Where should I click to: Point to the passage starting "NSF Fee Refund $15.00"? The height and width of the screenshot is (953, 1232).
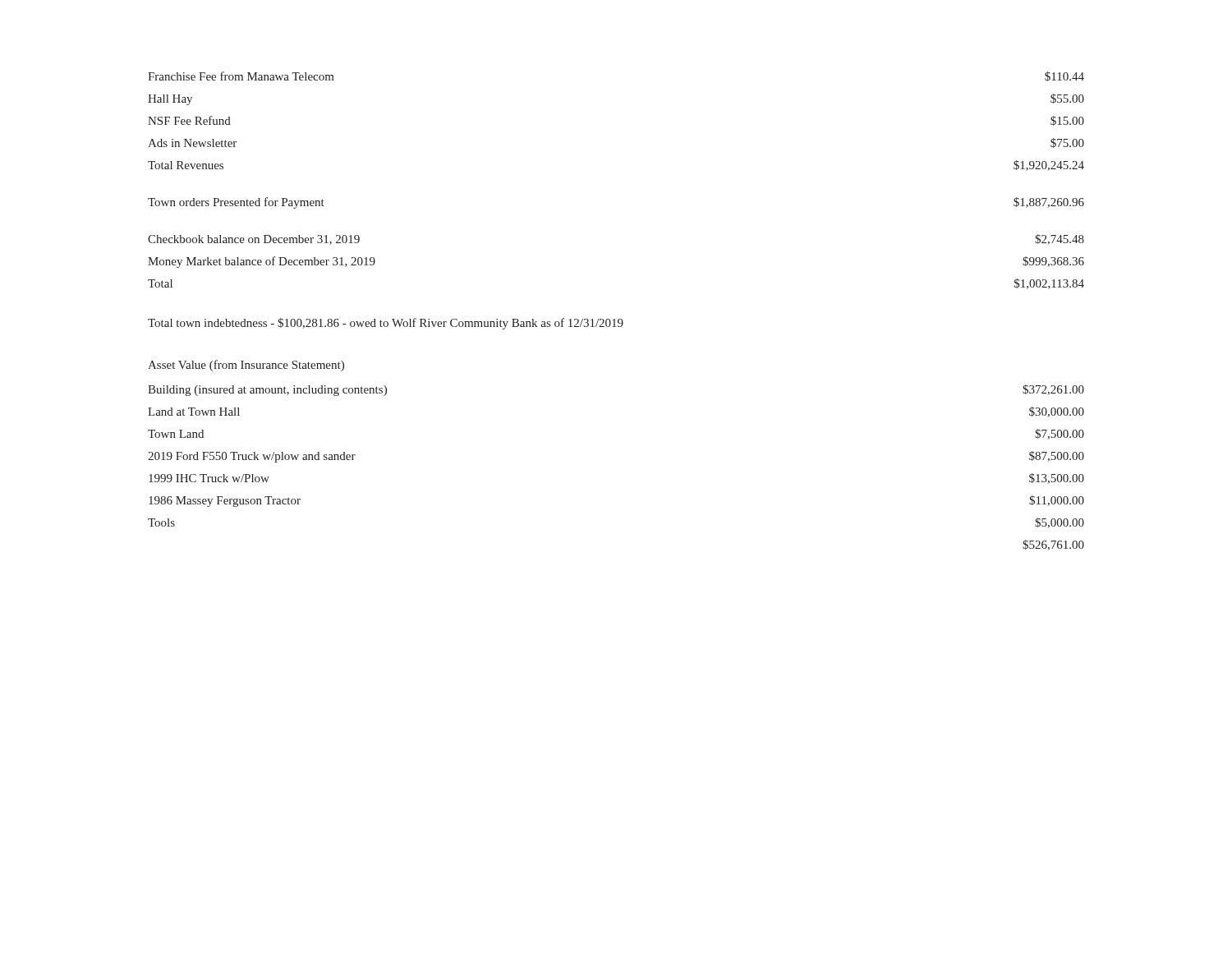188,120
